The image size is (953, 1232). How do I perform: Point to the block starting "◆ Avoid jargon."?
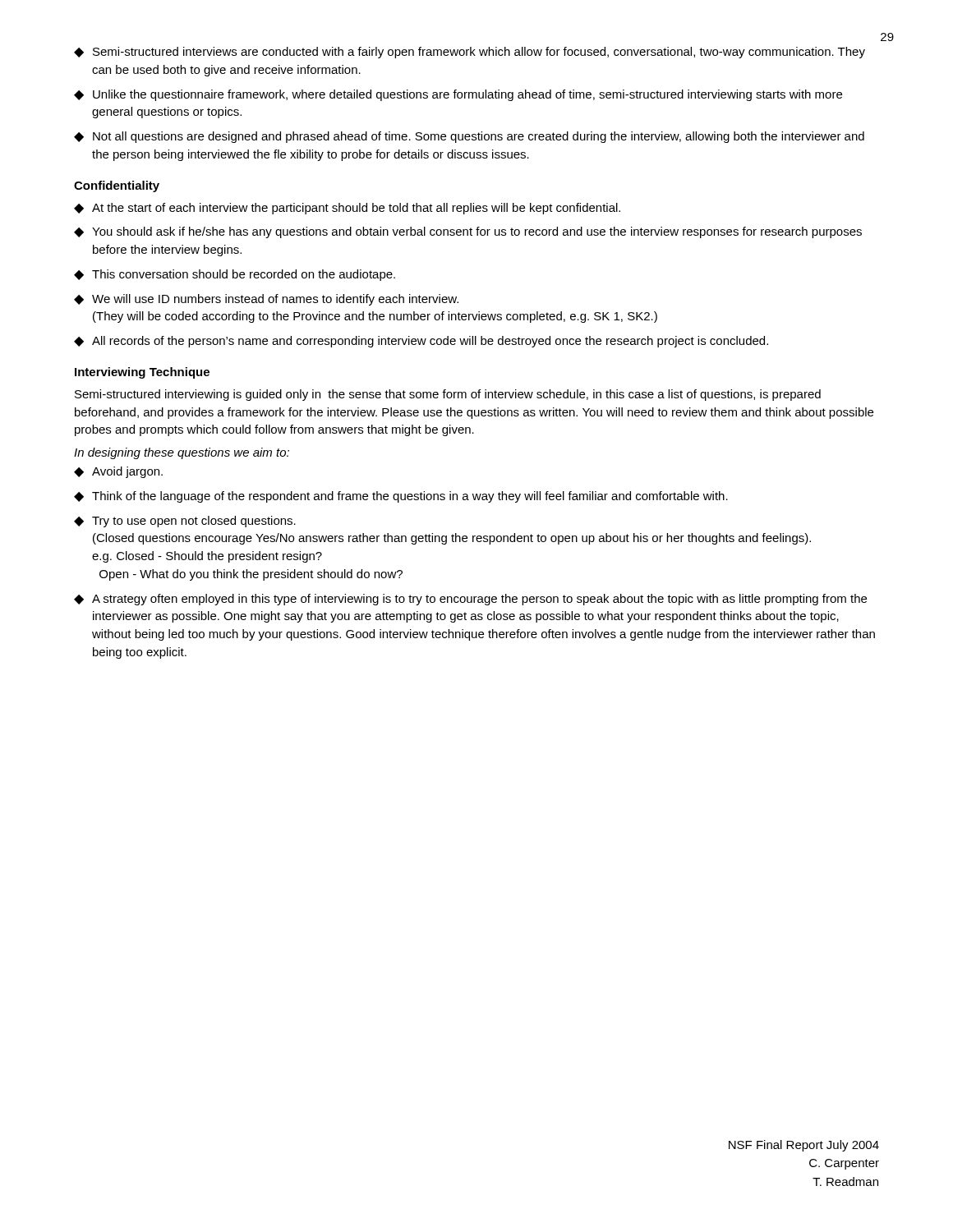(118, 472)
